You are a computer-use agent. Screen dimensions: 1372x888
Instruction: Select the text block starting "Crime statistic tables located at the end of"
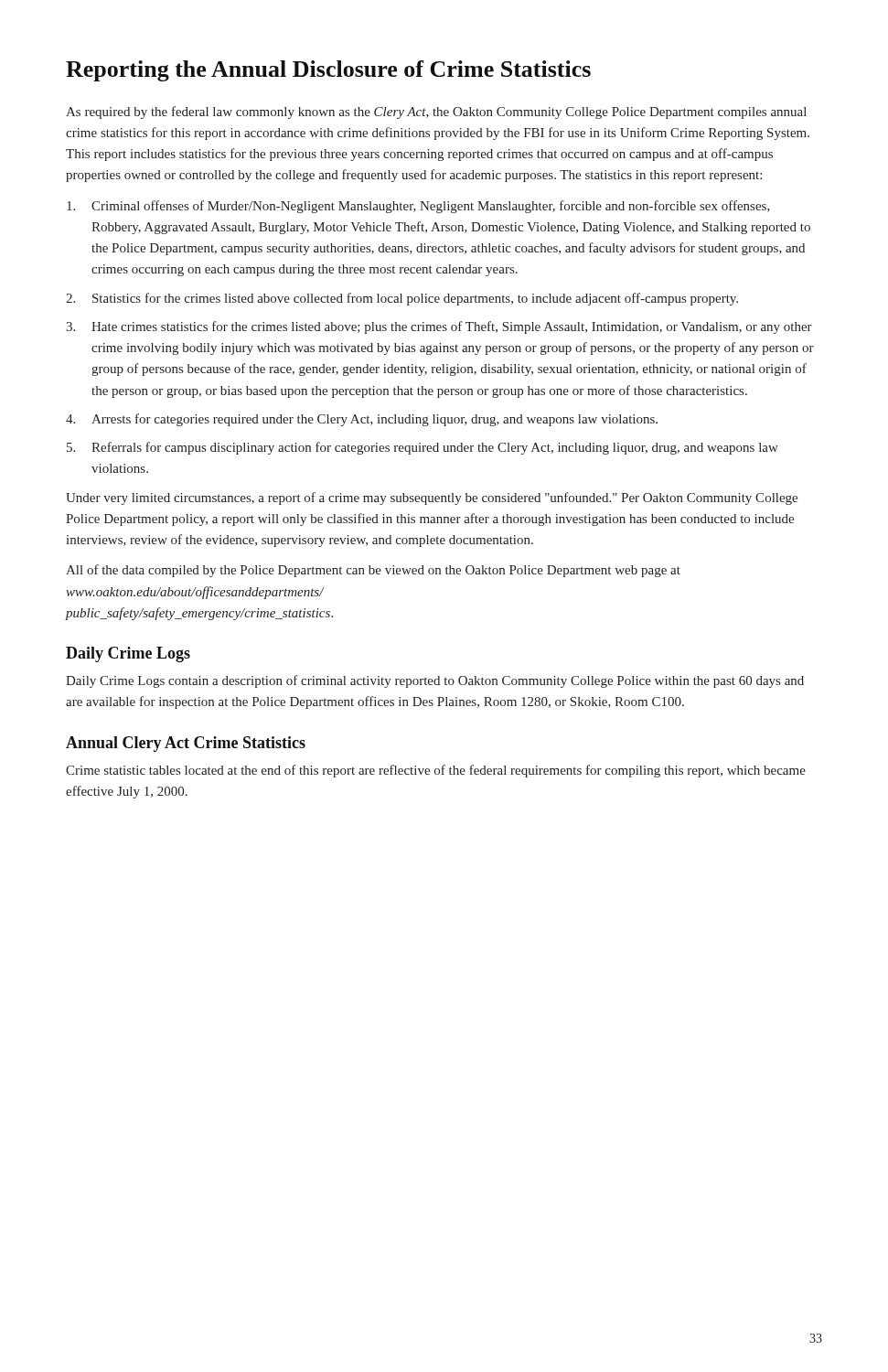point(444,781)
